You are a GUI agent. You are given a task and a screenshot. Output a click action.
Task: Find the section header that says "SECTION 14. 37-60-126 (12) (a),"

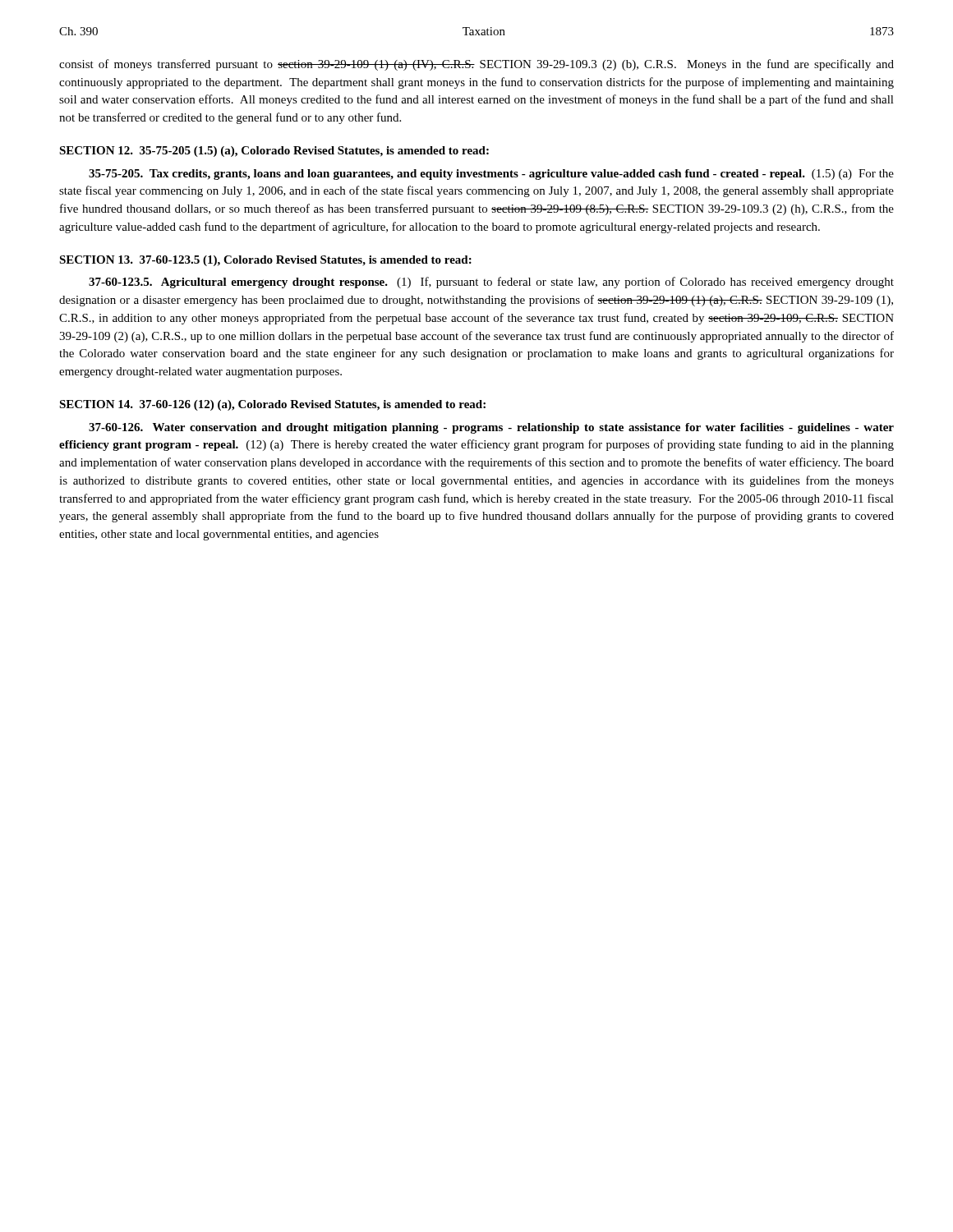click(273, 404)
